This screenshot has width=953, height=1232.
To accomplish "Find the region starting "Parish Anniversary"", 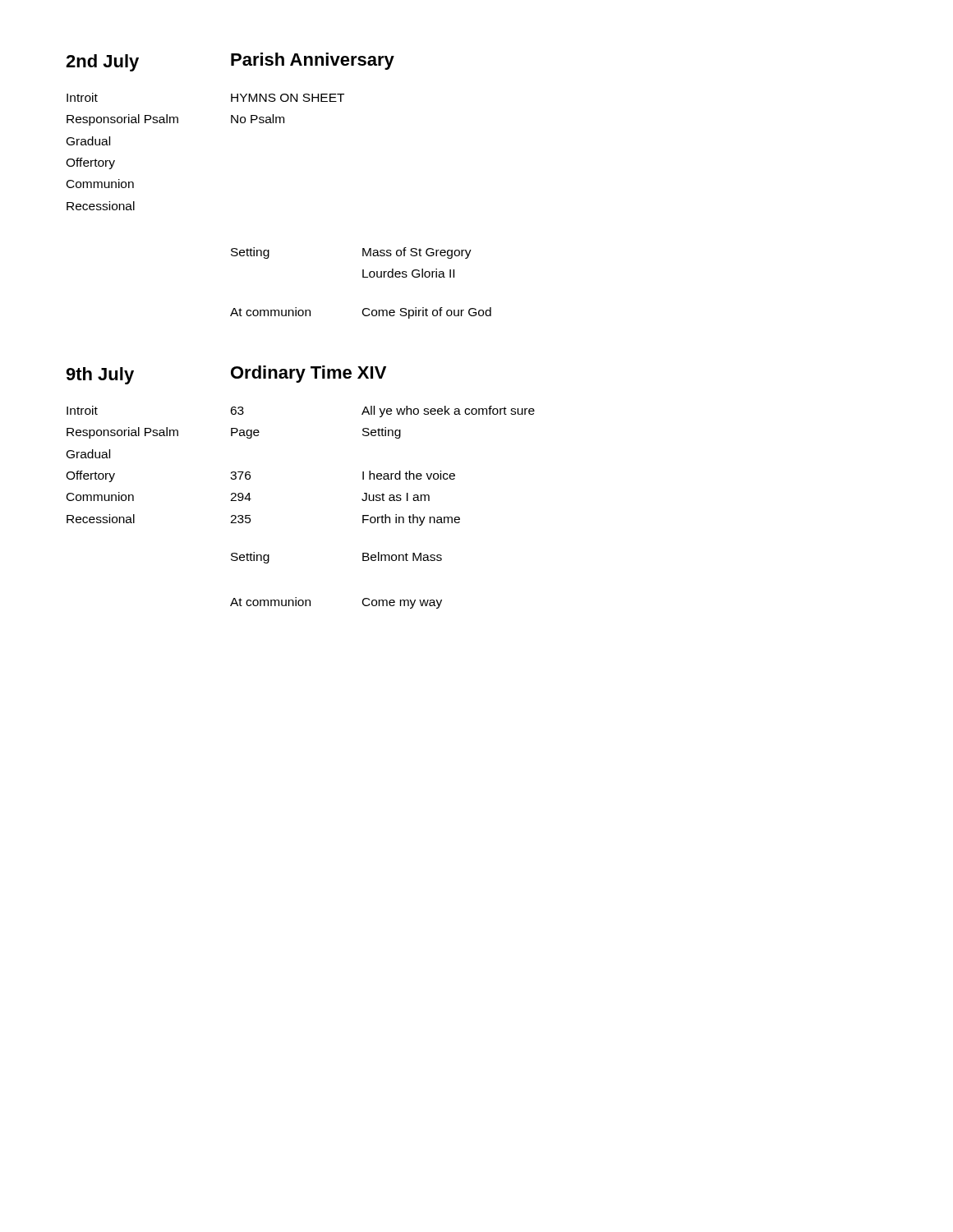I will click(x=312, y=60).
